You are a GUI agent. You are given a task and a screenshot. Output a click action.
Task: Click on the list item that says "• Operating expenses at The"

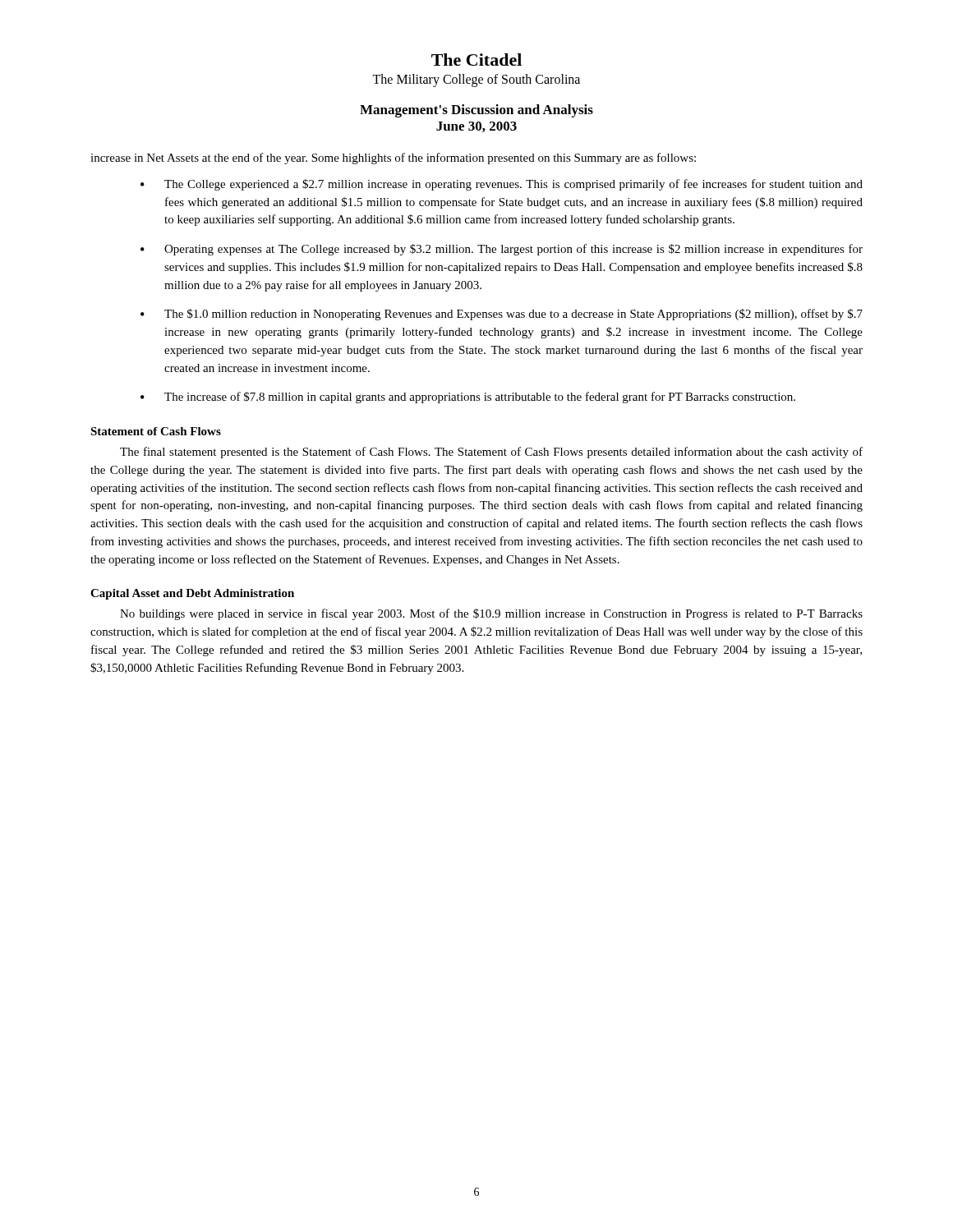pyautogui.click(x=501, y=267)
